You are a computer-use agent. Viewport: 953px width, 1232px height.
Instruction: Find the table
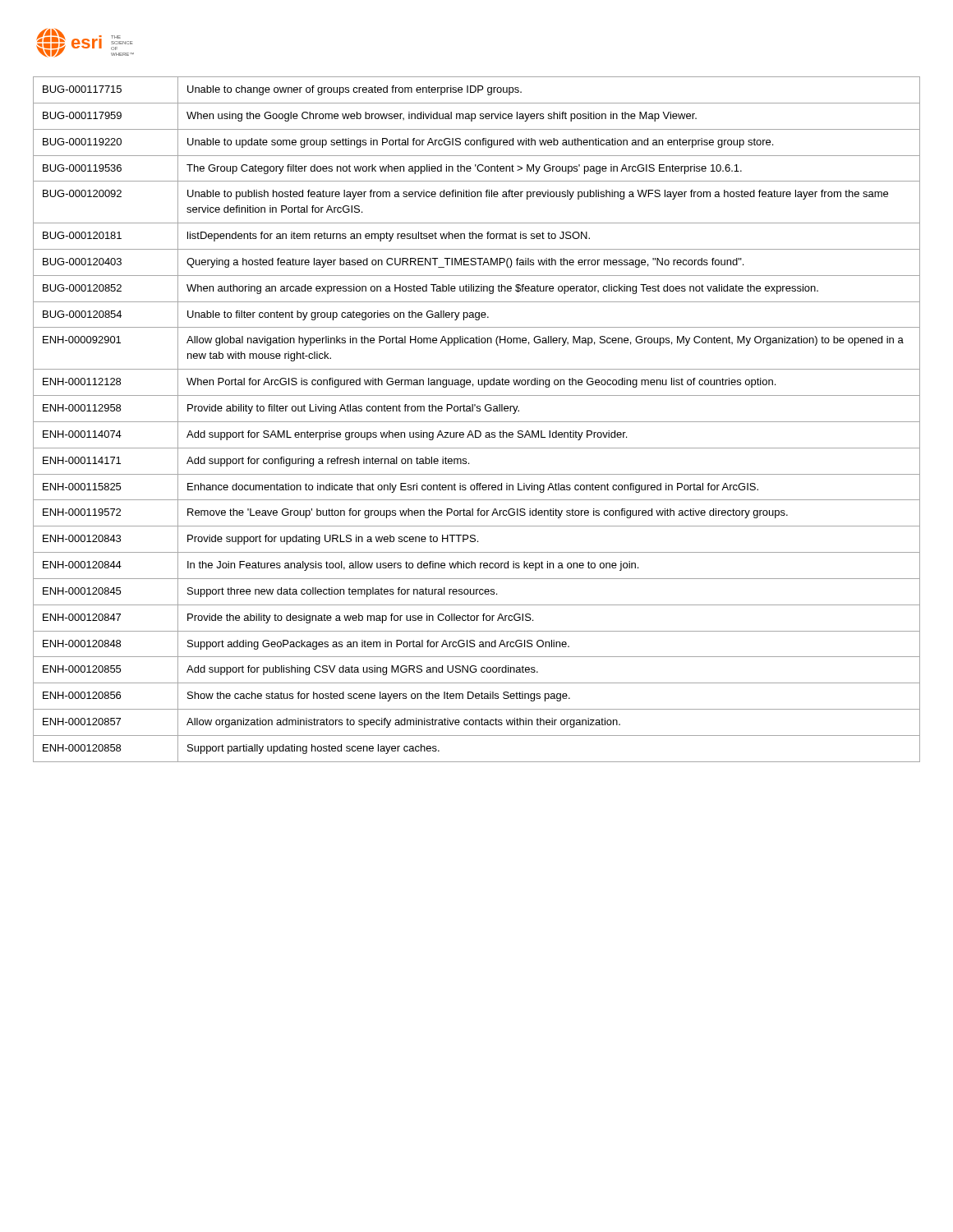(x=476, y=419)
